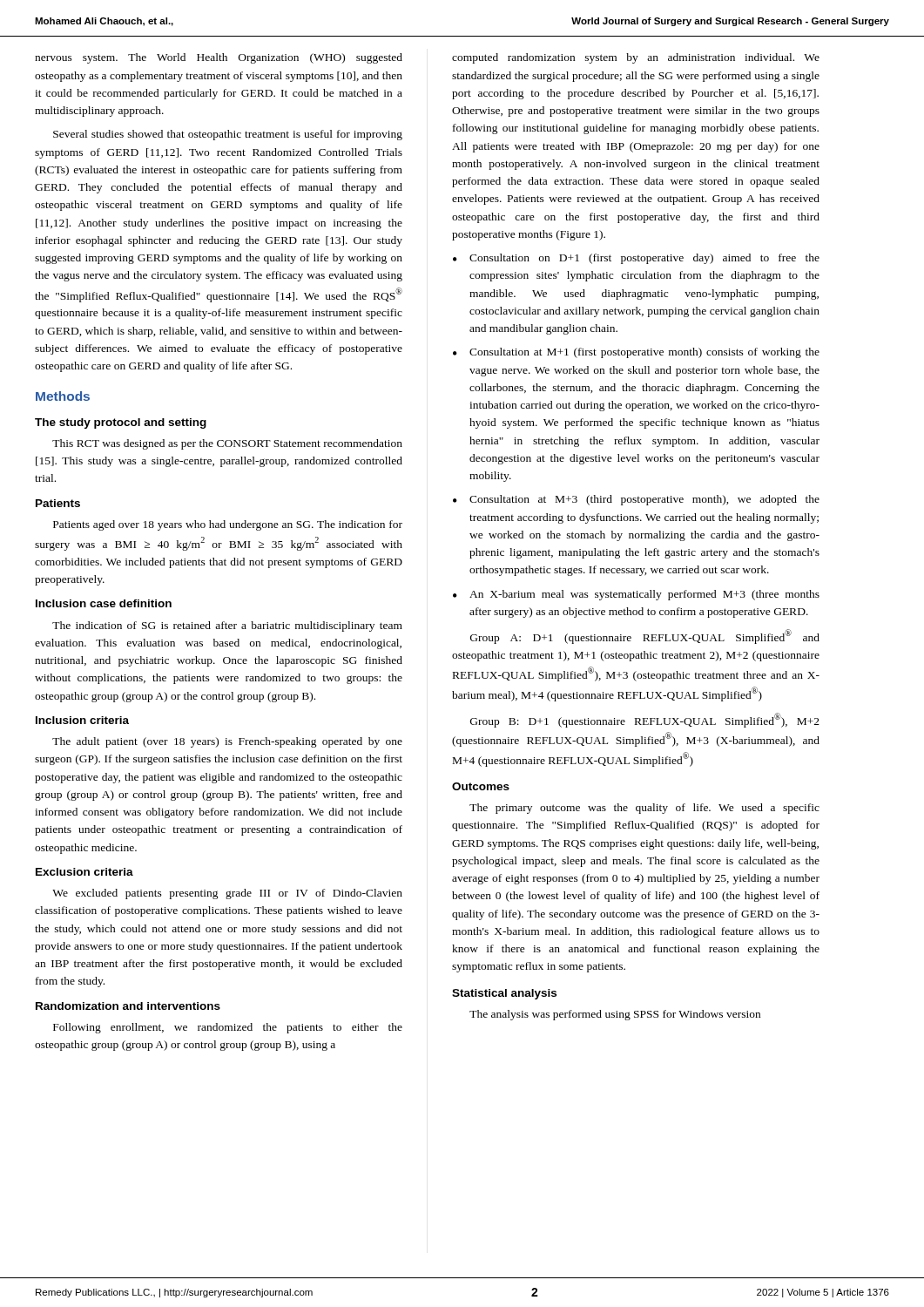Find the block on this page that starts "Group A: D+1 (questionnaire REFLUX-QUAL Simplified®"
Viewport: 924px width, 1307px height.
tap(636, 665)
